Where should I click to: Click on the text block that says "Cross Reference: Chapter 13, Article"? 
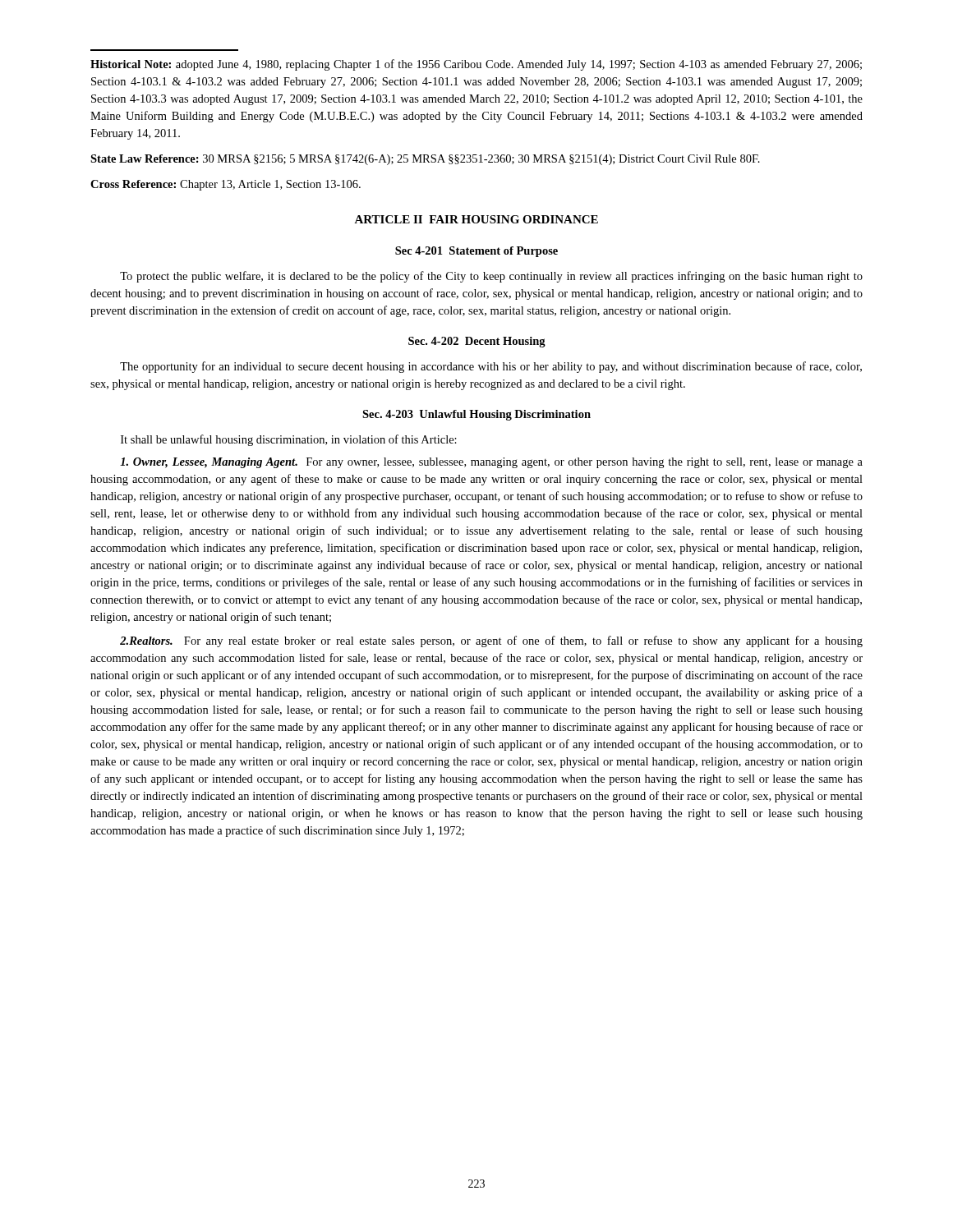(226, 185)
